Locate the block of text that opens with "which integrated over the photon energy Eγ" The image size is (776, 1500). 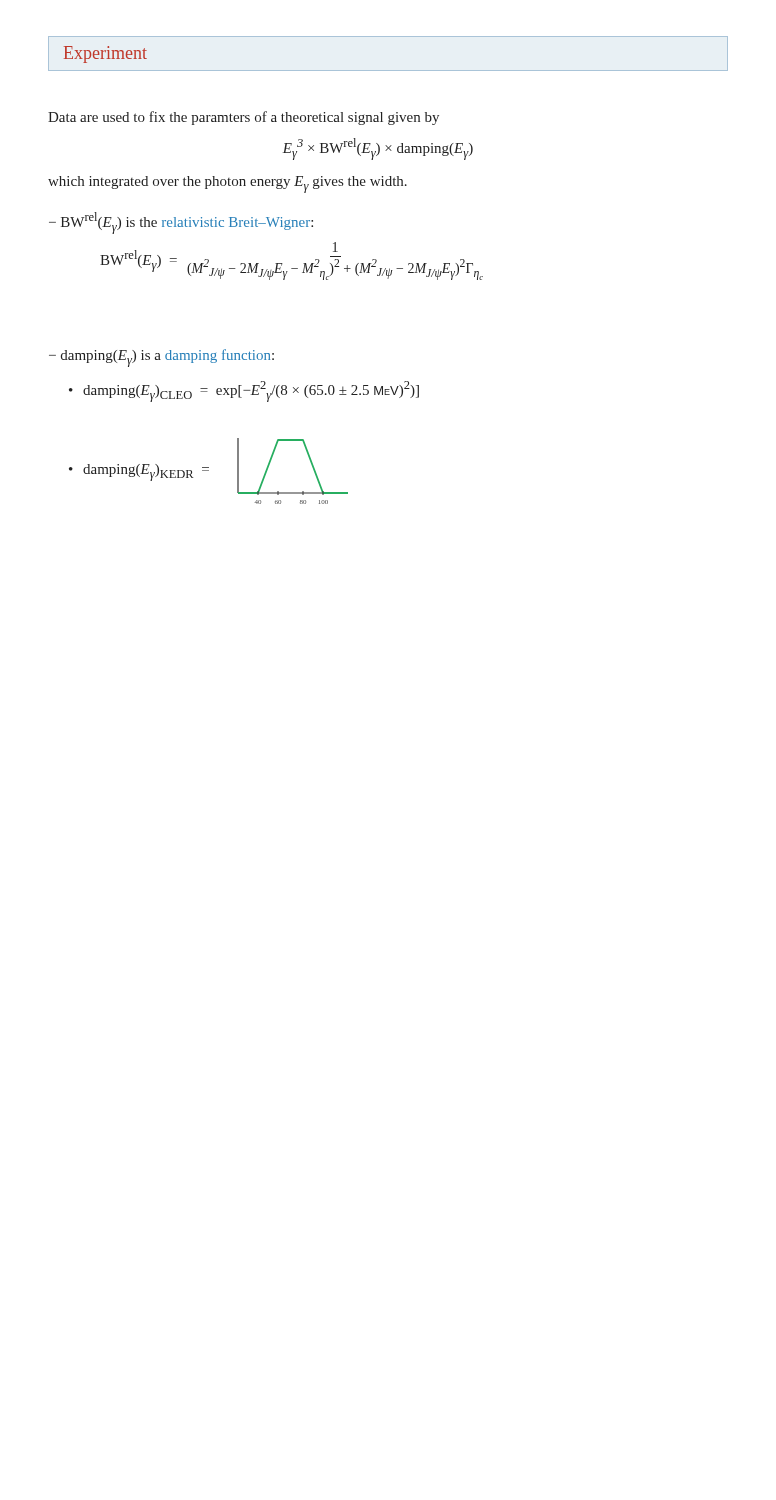228,183
